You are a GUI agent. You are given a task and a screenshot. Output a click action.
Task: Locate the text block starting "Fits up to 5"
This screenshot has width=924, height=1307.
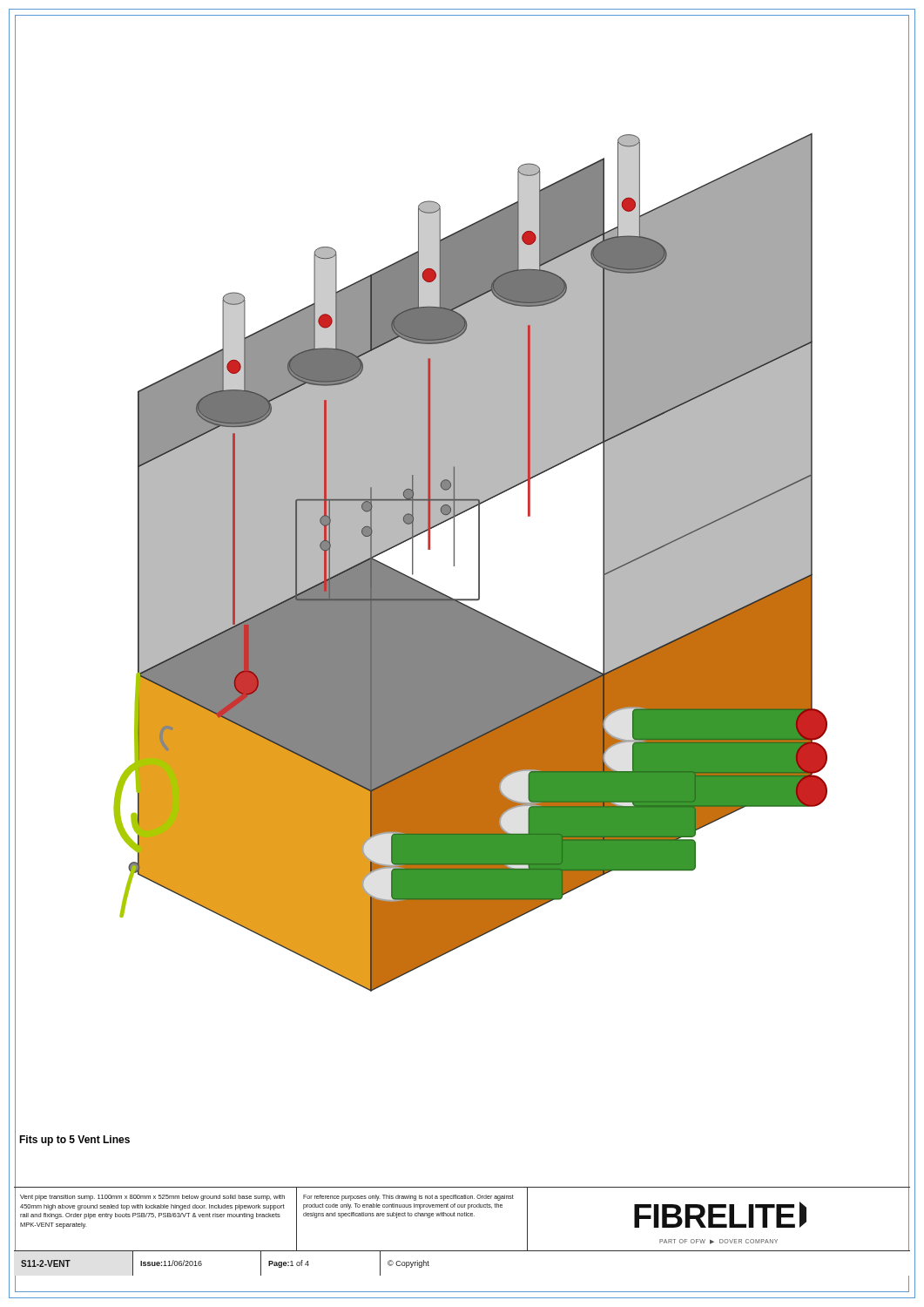[75, 1140]
